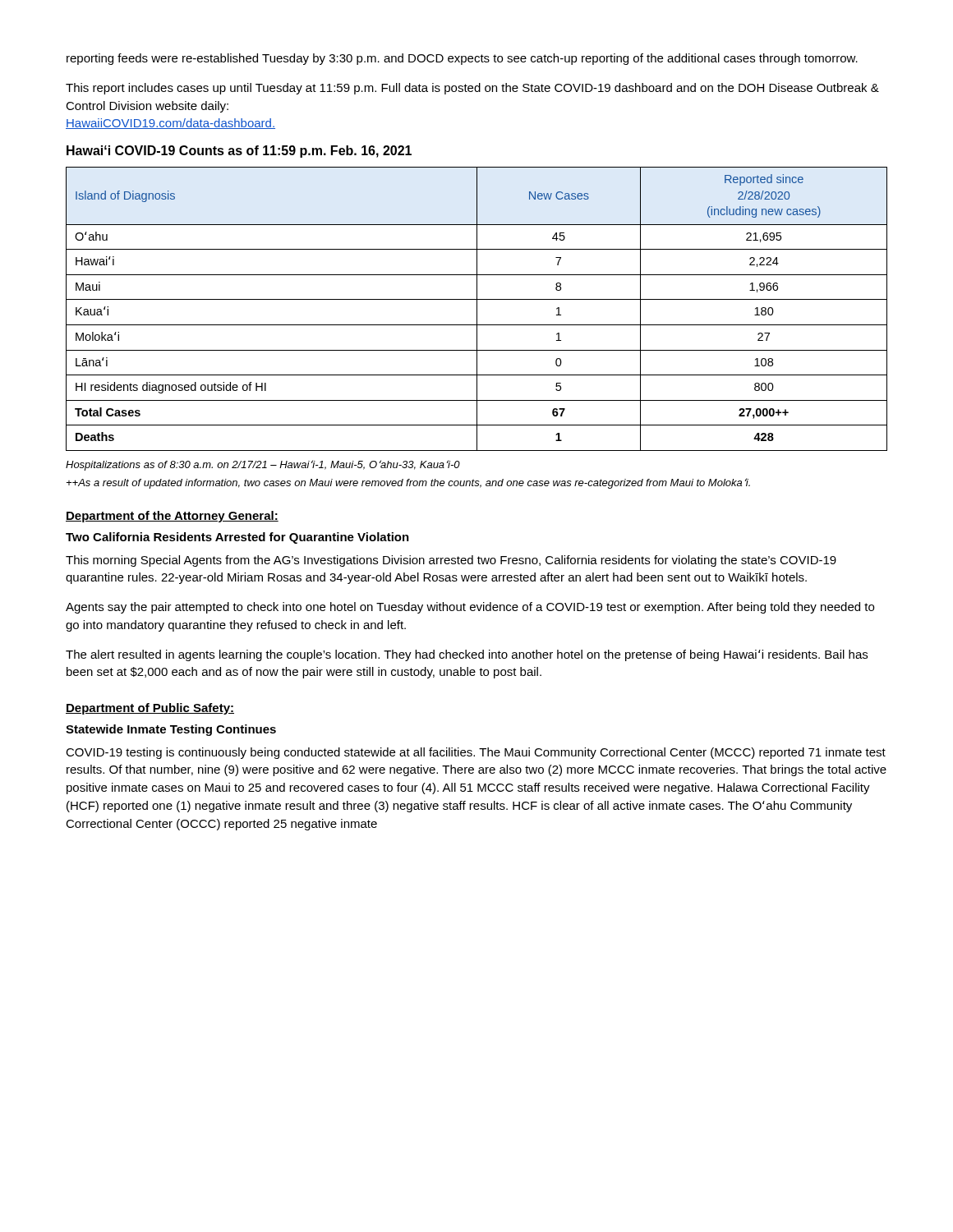Click the section header that begins "Two California Residents Arrested"
953x1232 pixels.
[x=237, y=537]
